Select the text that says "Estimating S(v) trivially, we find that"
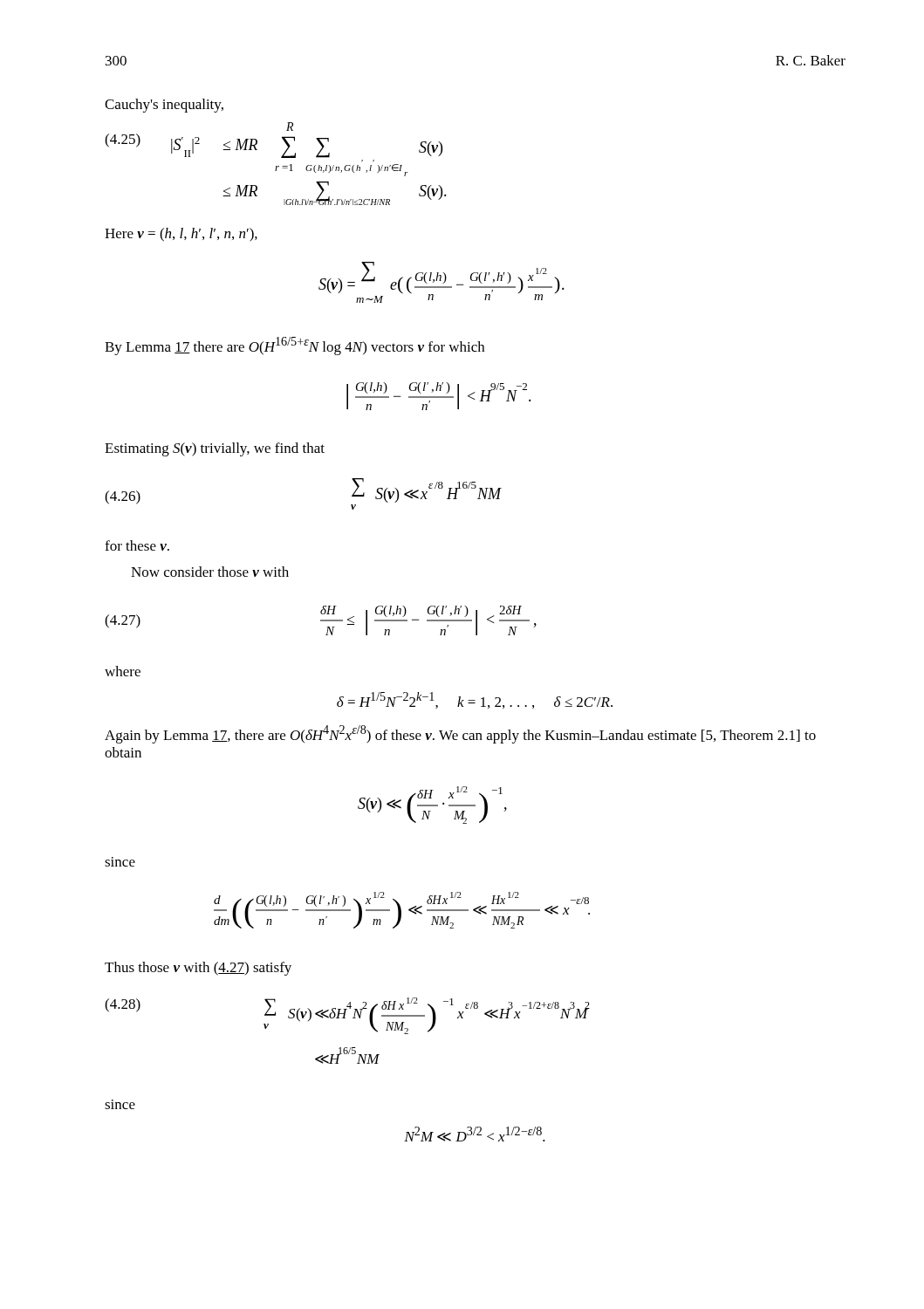Viewport: 924px width, 1309px height. point(215,448)
